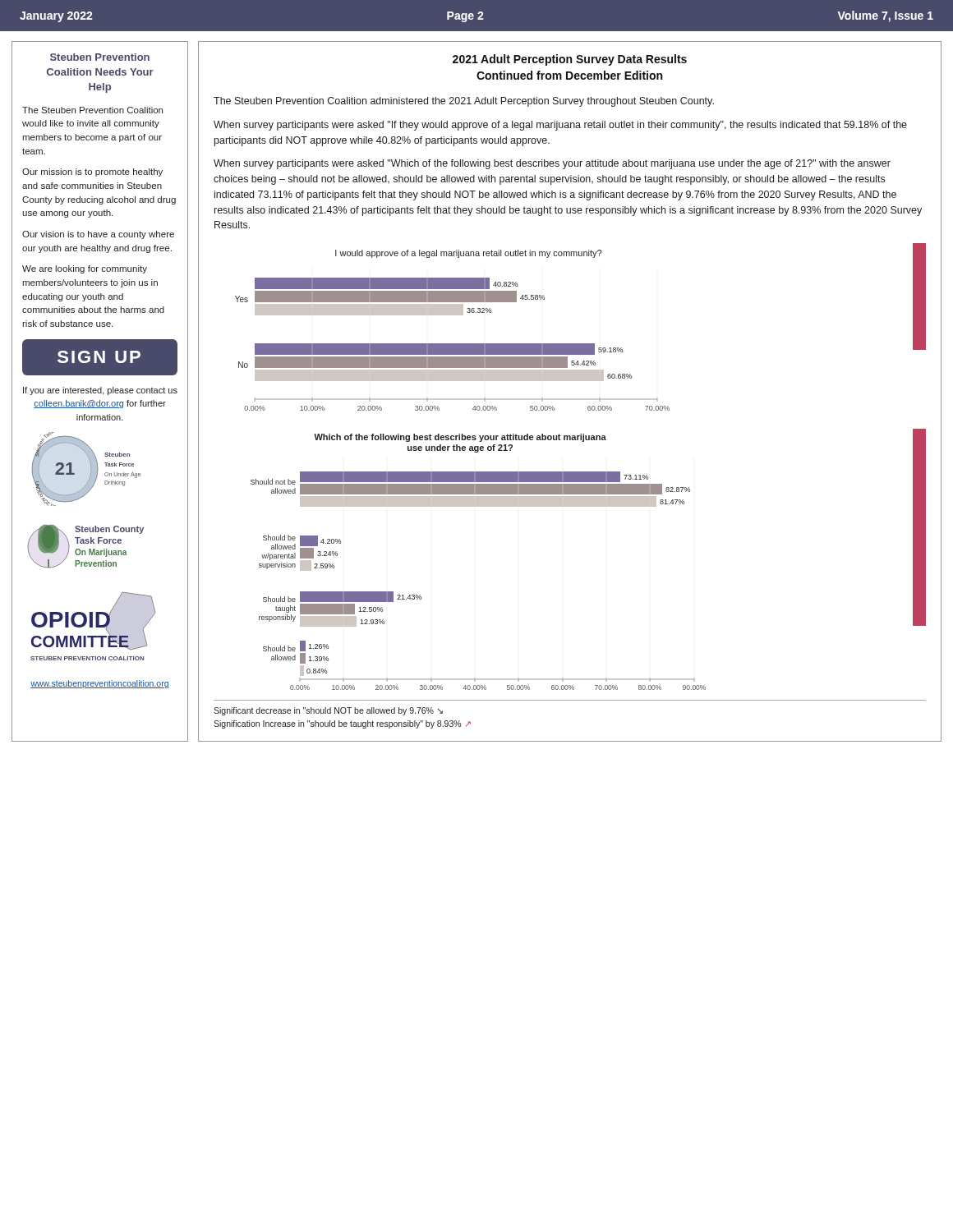
Task: Locate the text block with the text "We are looking for community members/volunteers to"
Action: coord(93,296)
